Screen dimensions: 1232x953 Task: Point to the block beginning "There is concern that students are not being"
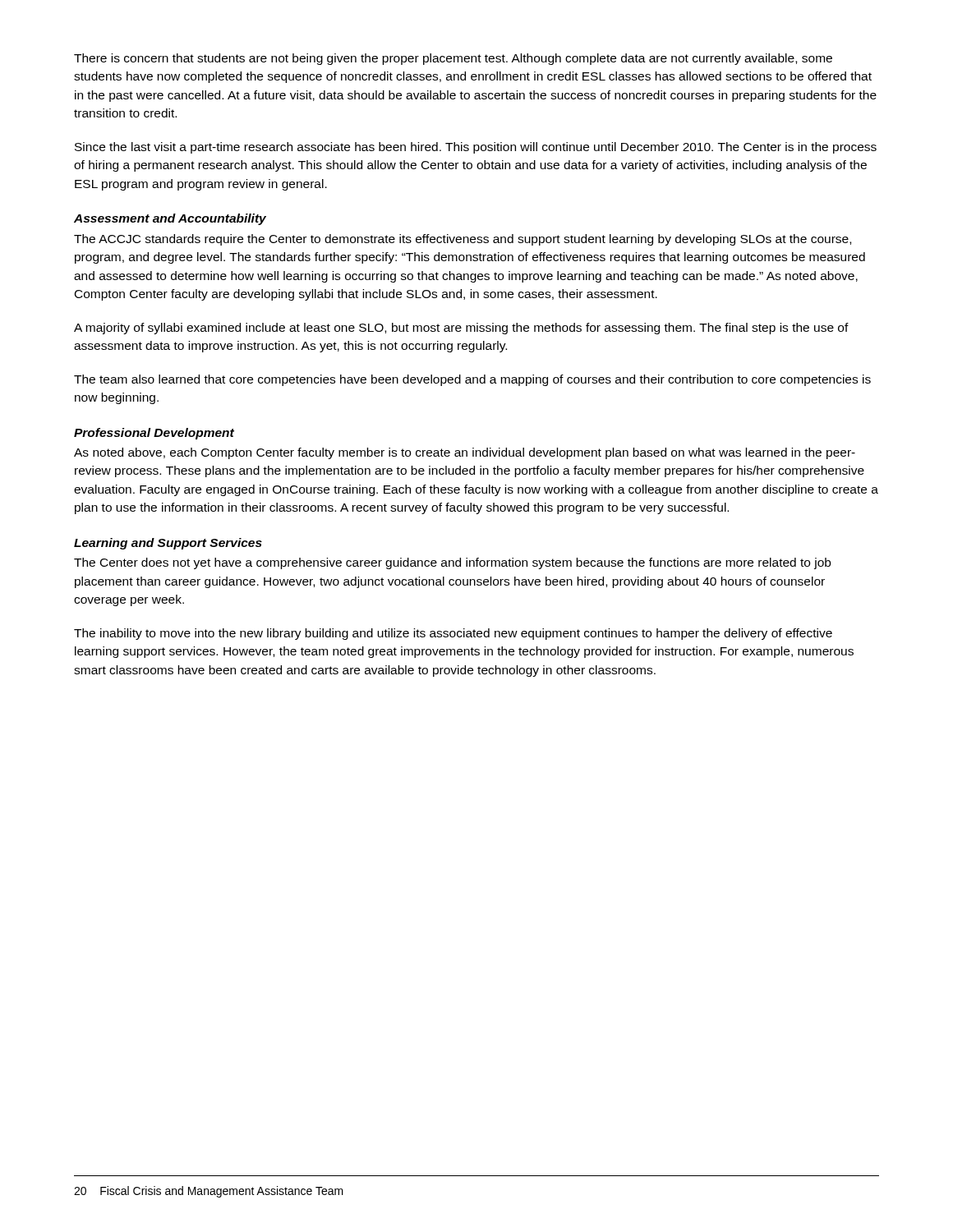click(x=475, y=86)
